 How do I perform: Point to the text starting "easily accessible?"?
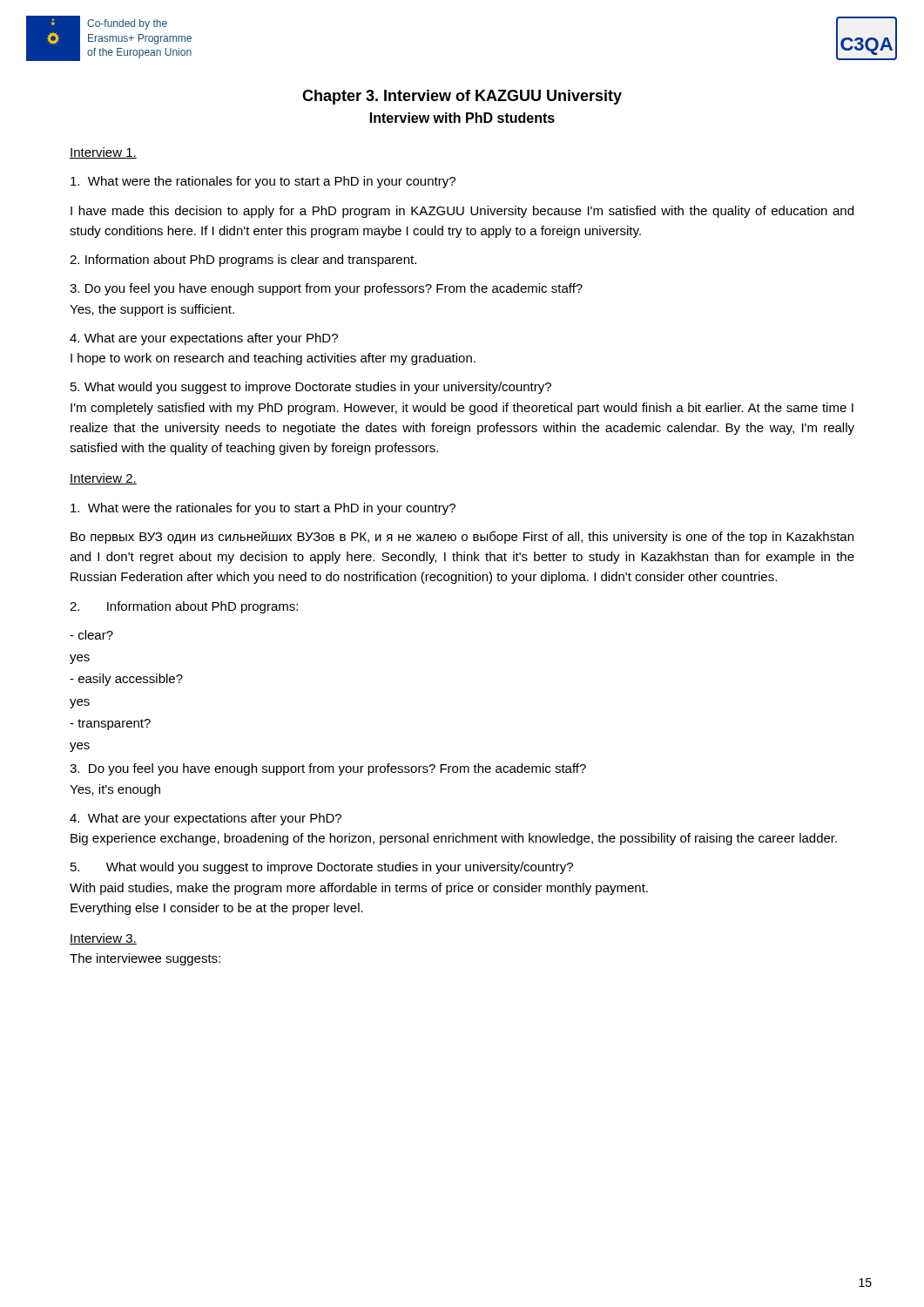click(x=126, y=679)
